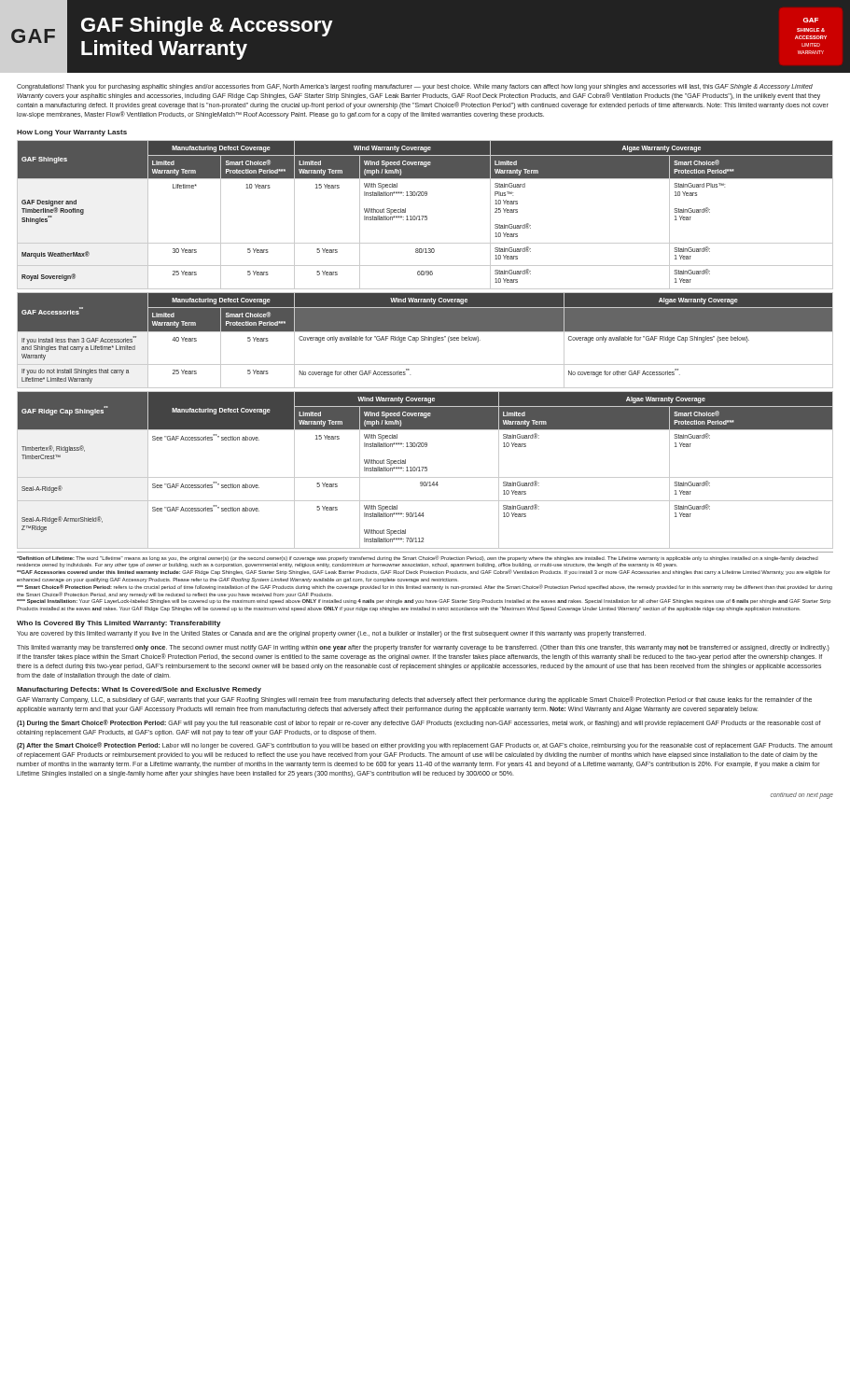Locate the text block with the text "(2) After the Smart Choice®"
Image resolution: width=850 pixels, height=1400 pixels.
coord(425,760)
